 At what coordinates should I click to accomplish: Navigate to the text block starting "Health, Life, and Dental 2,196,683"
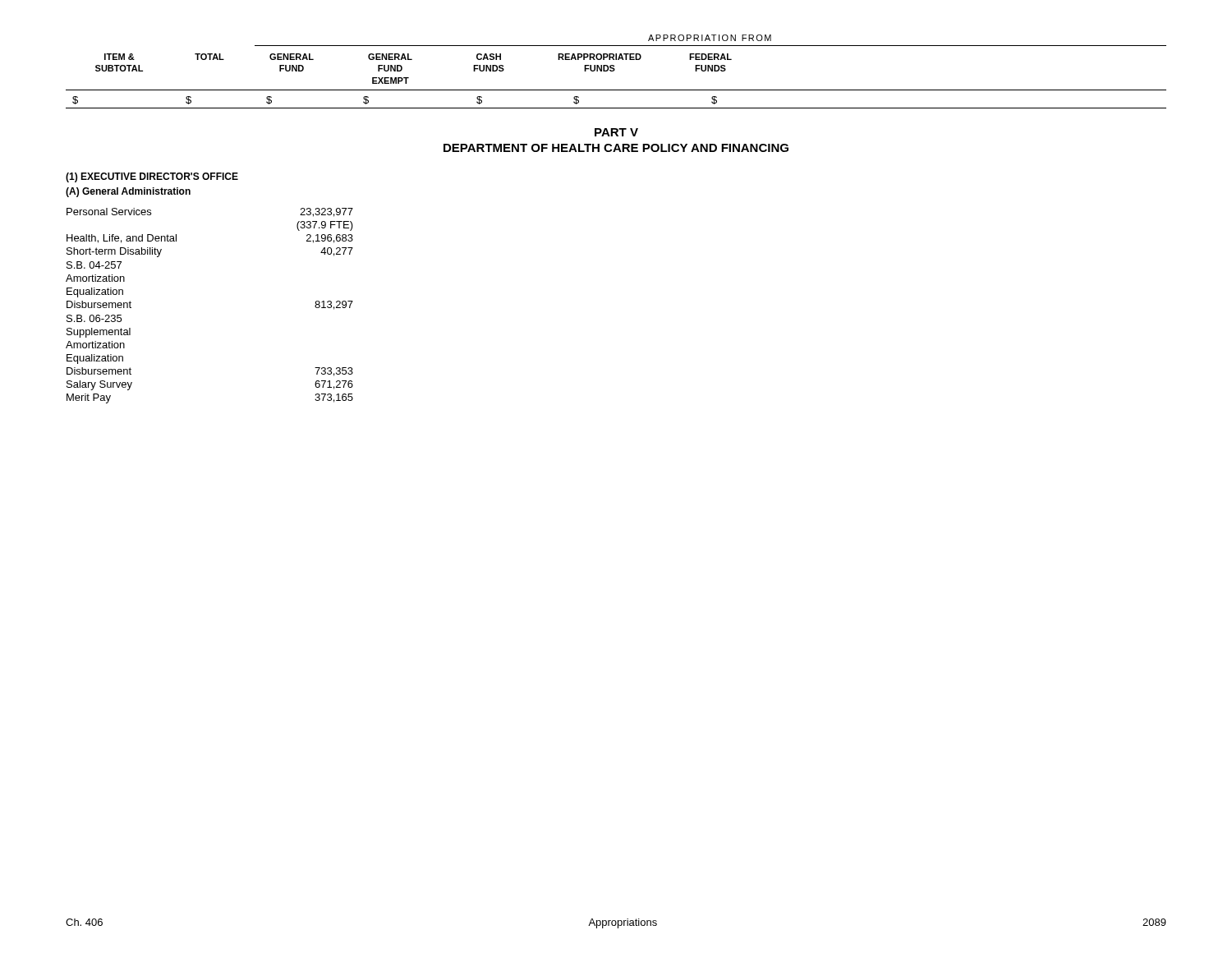[x=115, y=239]
